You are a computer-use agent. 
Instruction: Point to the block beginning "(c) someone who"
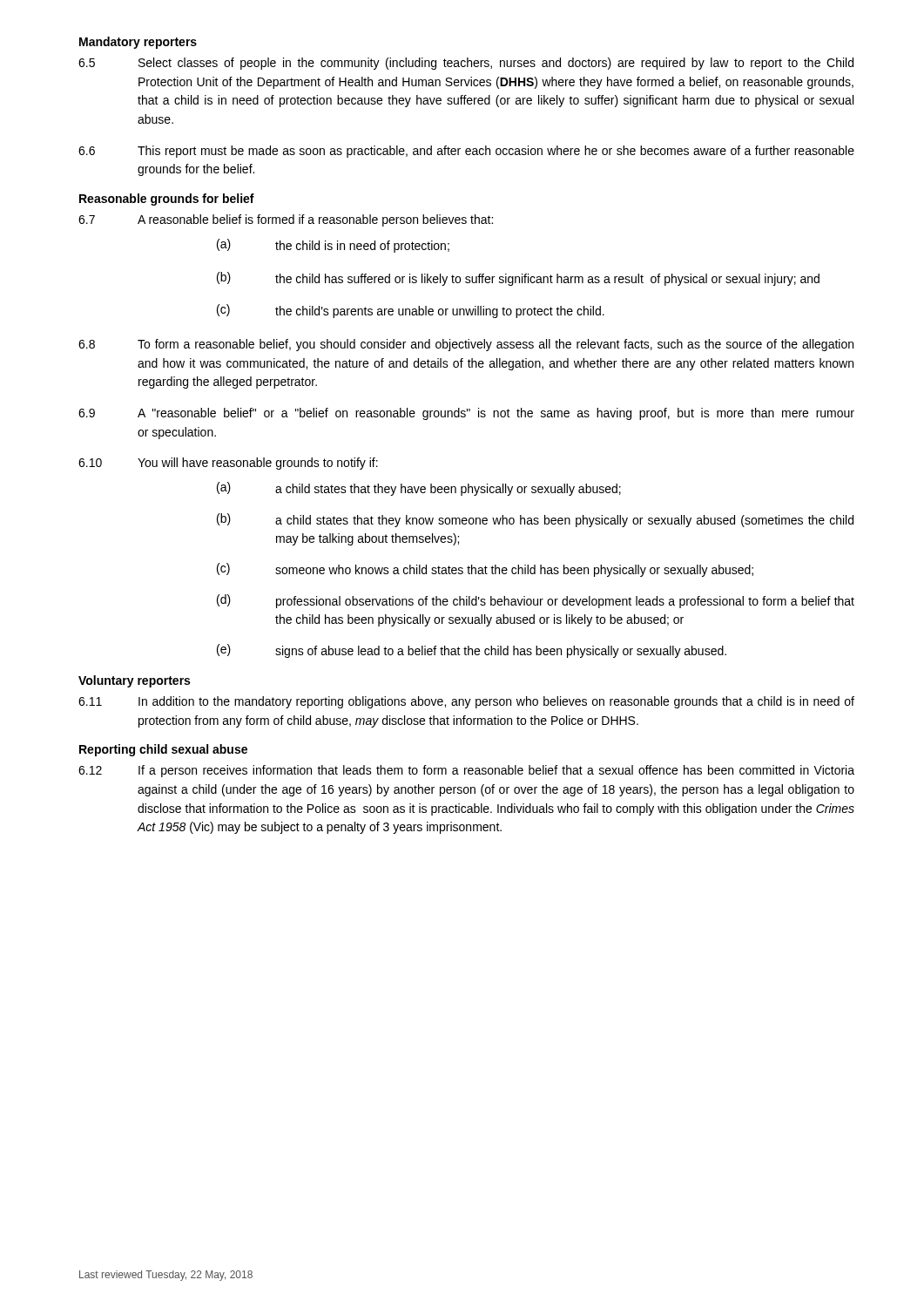[x=535, y=571]
